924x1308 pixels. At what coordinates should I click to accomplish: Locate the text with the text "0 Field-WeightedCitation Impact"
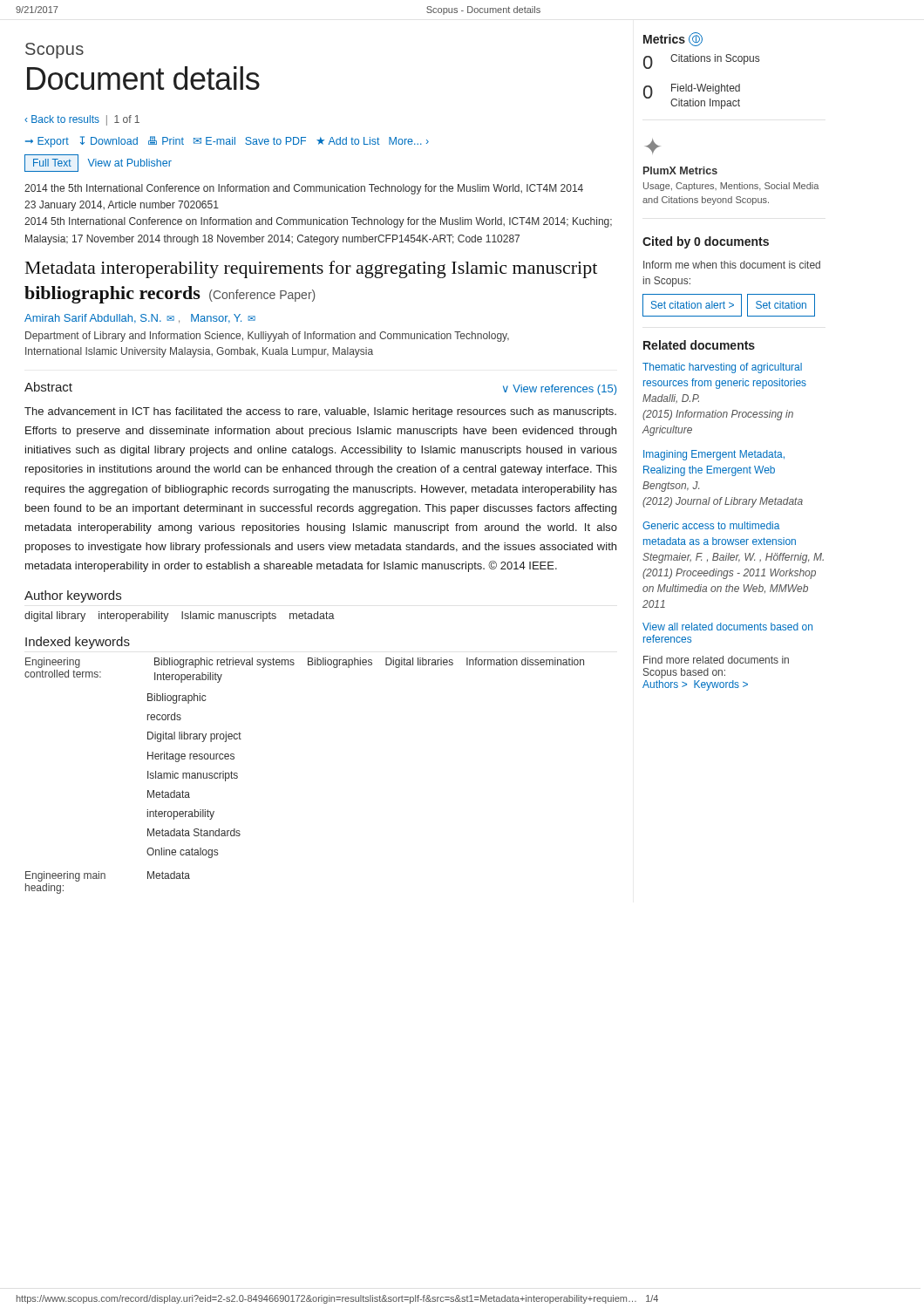pyautogui.click(x=691, y=96)
